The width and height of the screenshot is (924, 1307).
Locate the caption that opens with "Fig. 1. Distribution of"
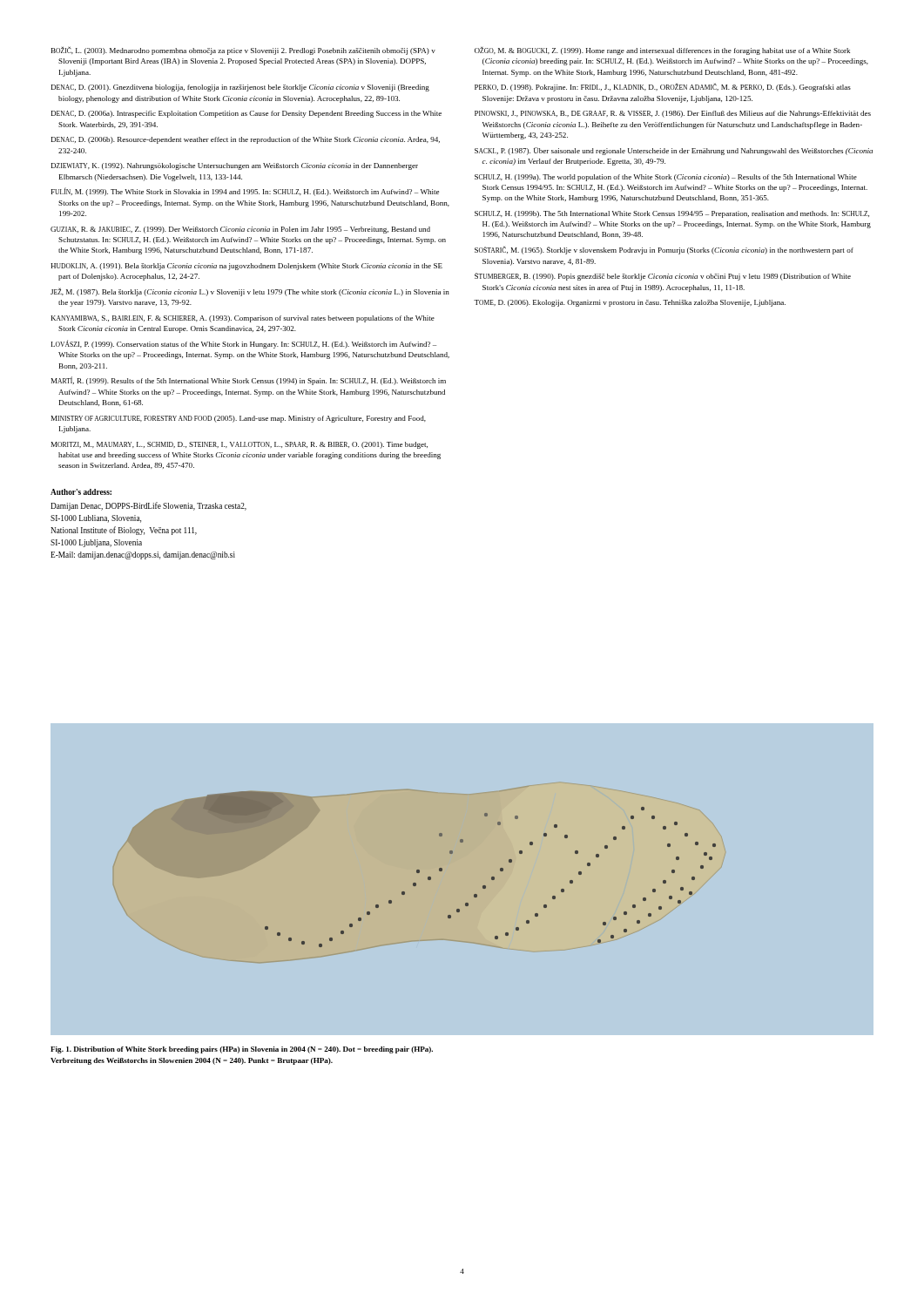pyautogui.click(x=242, y=1055)
